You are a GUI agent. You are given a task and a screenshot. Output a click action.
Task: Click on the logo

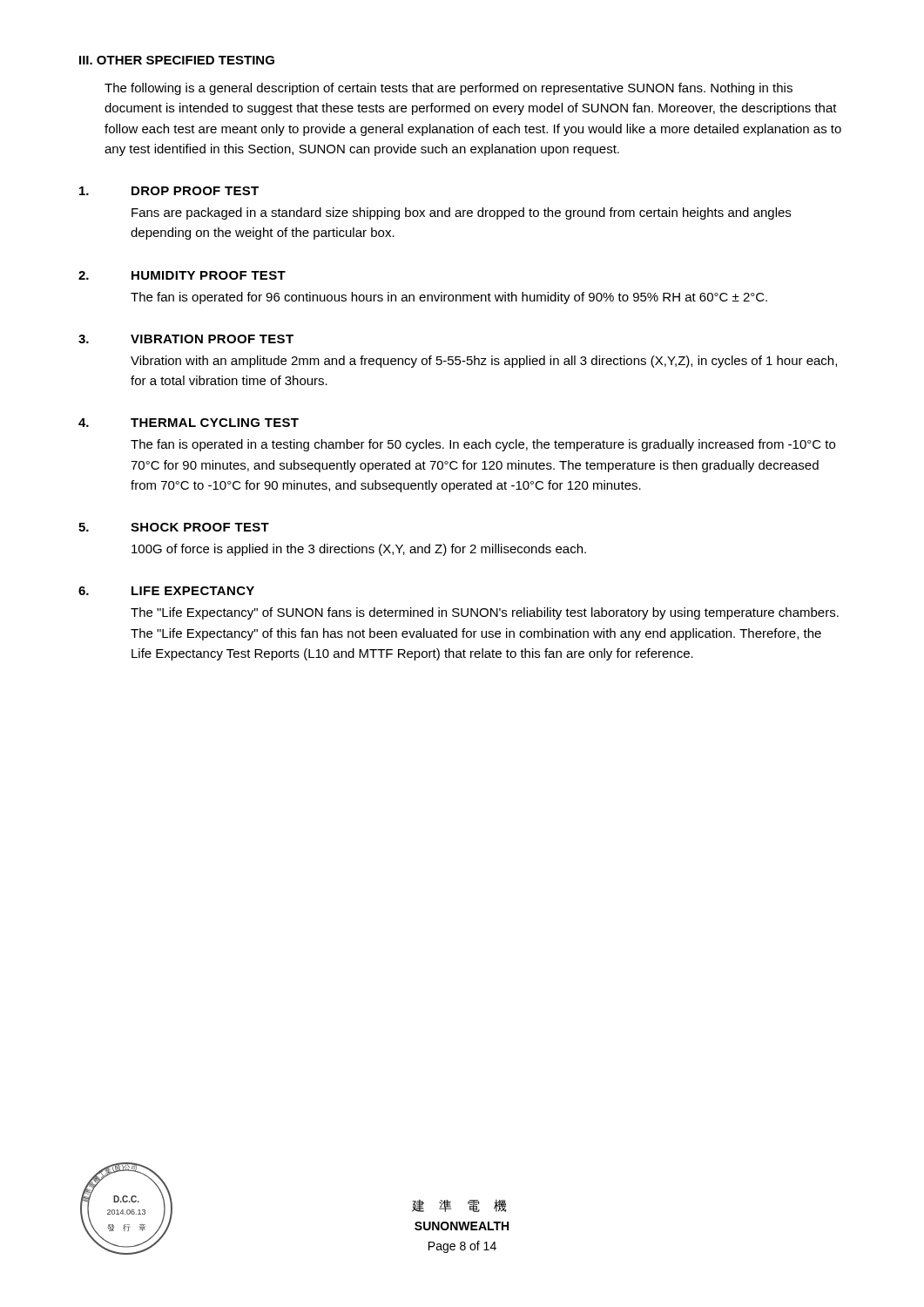click(135, 1210)
